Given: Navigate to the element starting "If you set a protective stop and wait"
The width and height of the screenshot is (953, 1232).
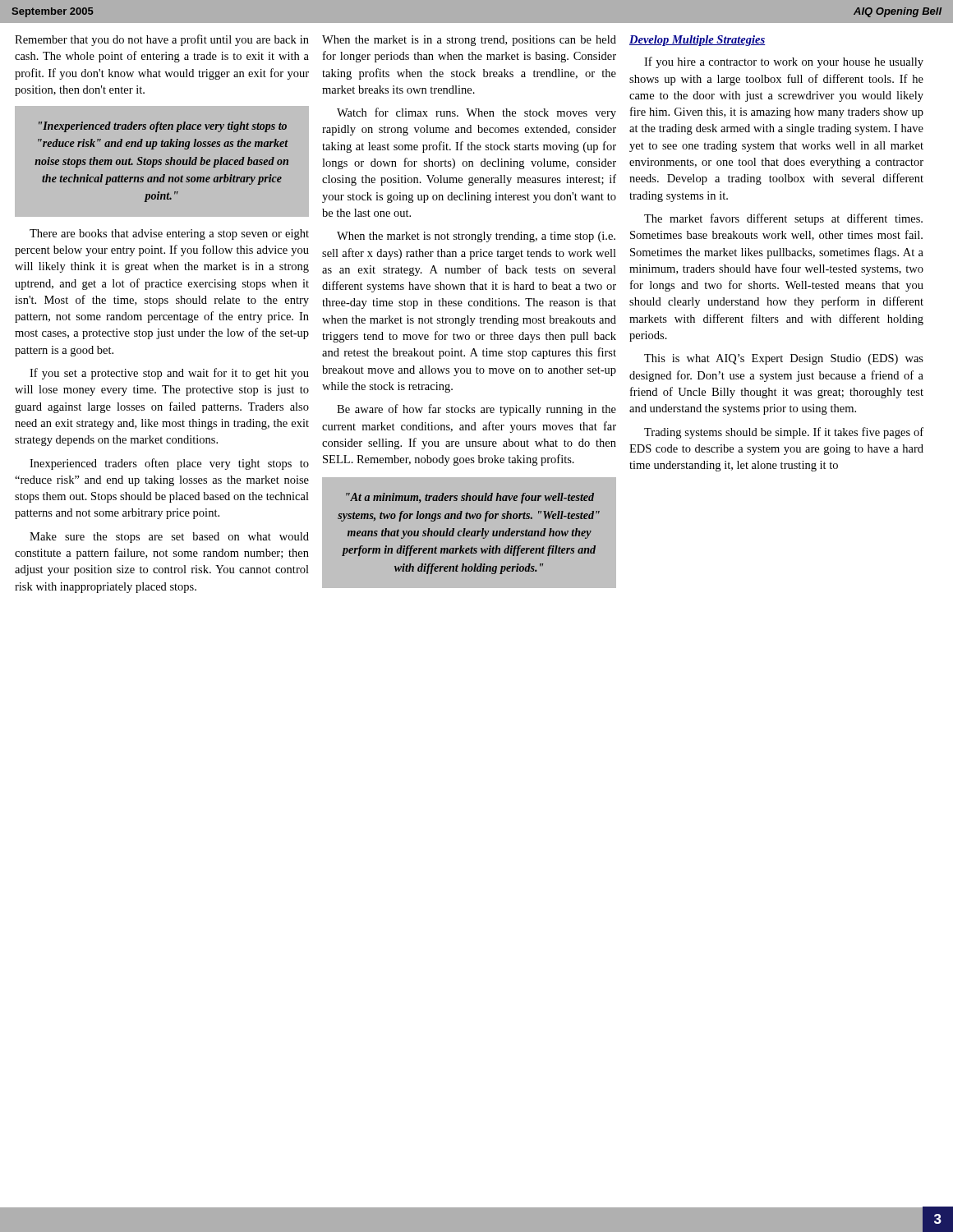Looking at the screenshot, I should (x=162, y=406).
